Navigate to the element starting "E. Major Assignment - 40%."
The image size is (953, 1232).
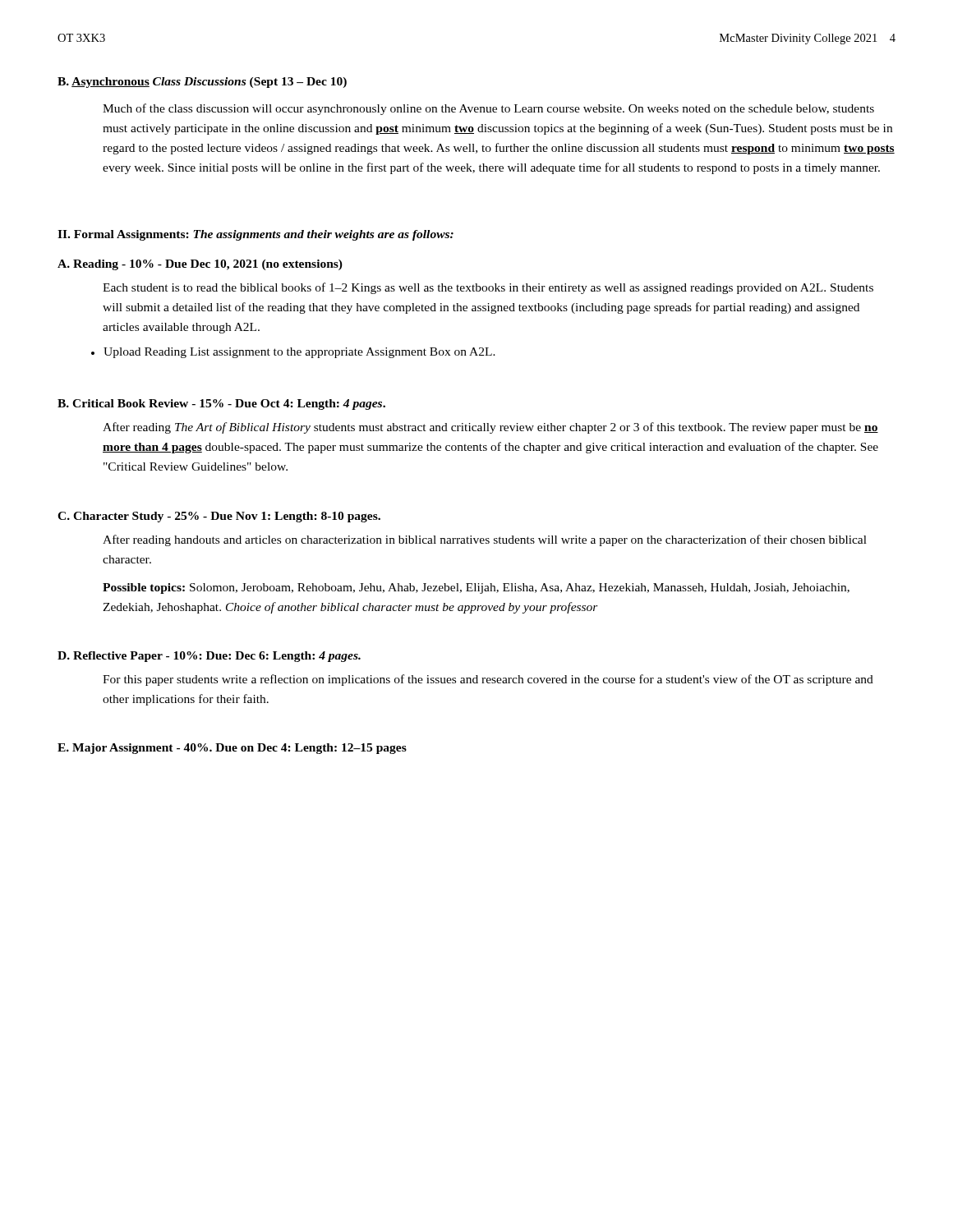pos(232,747)
